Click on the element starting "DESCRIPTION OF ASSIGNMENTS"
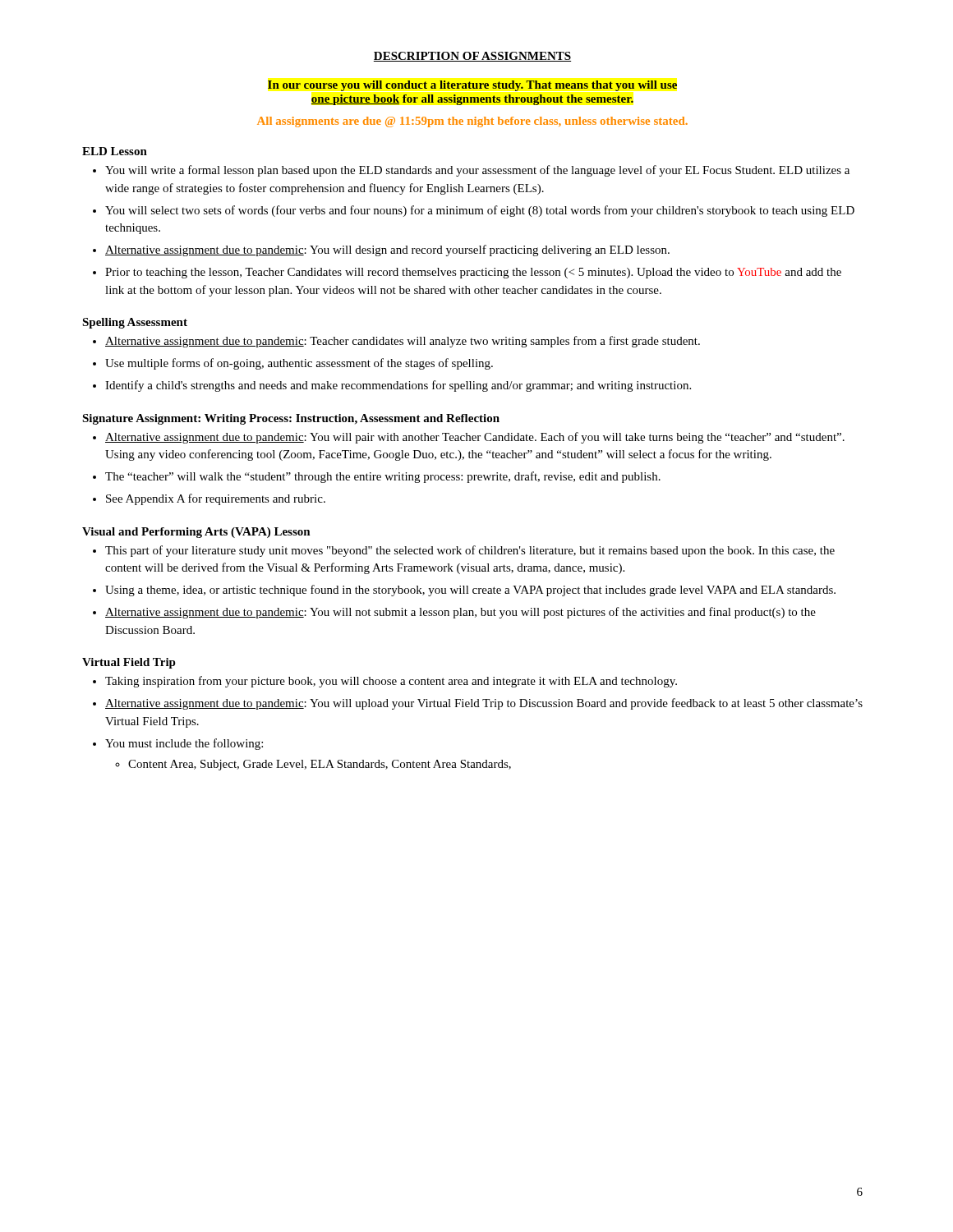 [x=472, y=56]
